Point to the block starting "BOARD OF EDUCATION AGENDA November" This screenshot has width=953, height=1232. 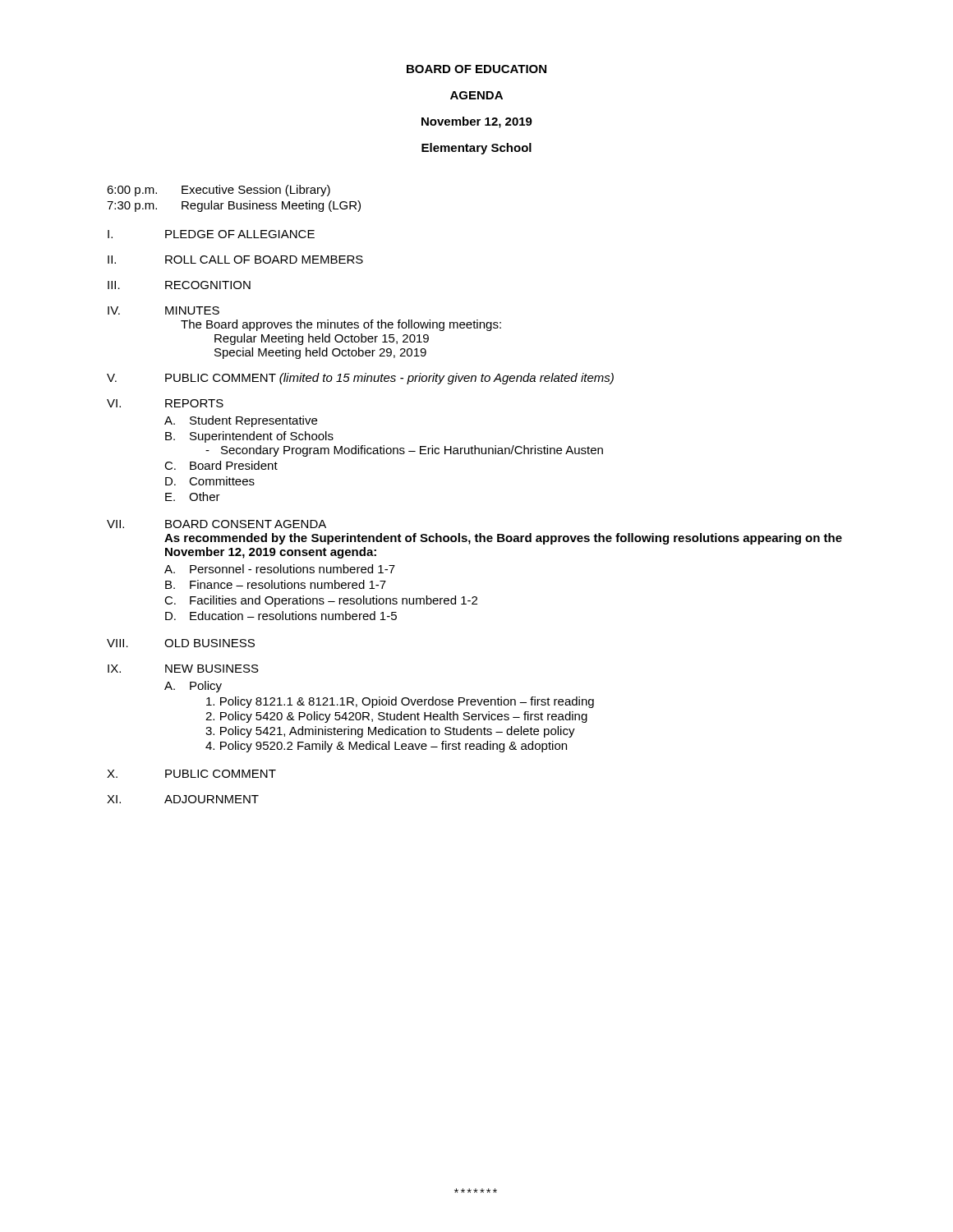click(x=476, y=108)
